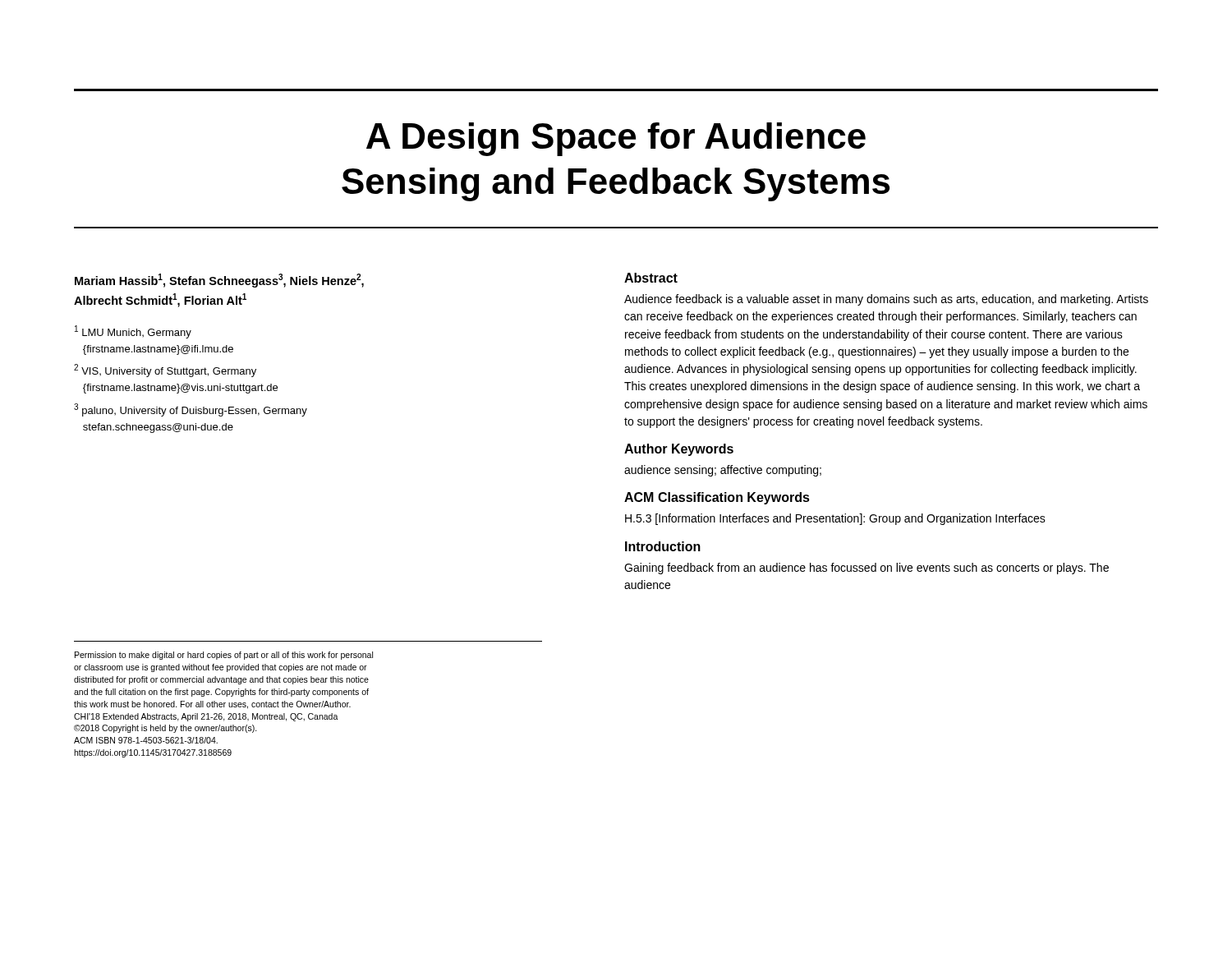Navigate to the region starting "ACM Classification Keywords"
The width and height of the screenshot is (1232, 953).
pyautogui.click(x=717, y=498)
